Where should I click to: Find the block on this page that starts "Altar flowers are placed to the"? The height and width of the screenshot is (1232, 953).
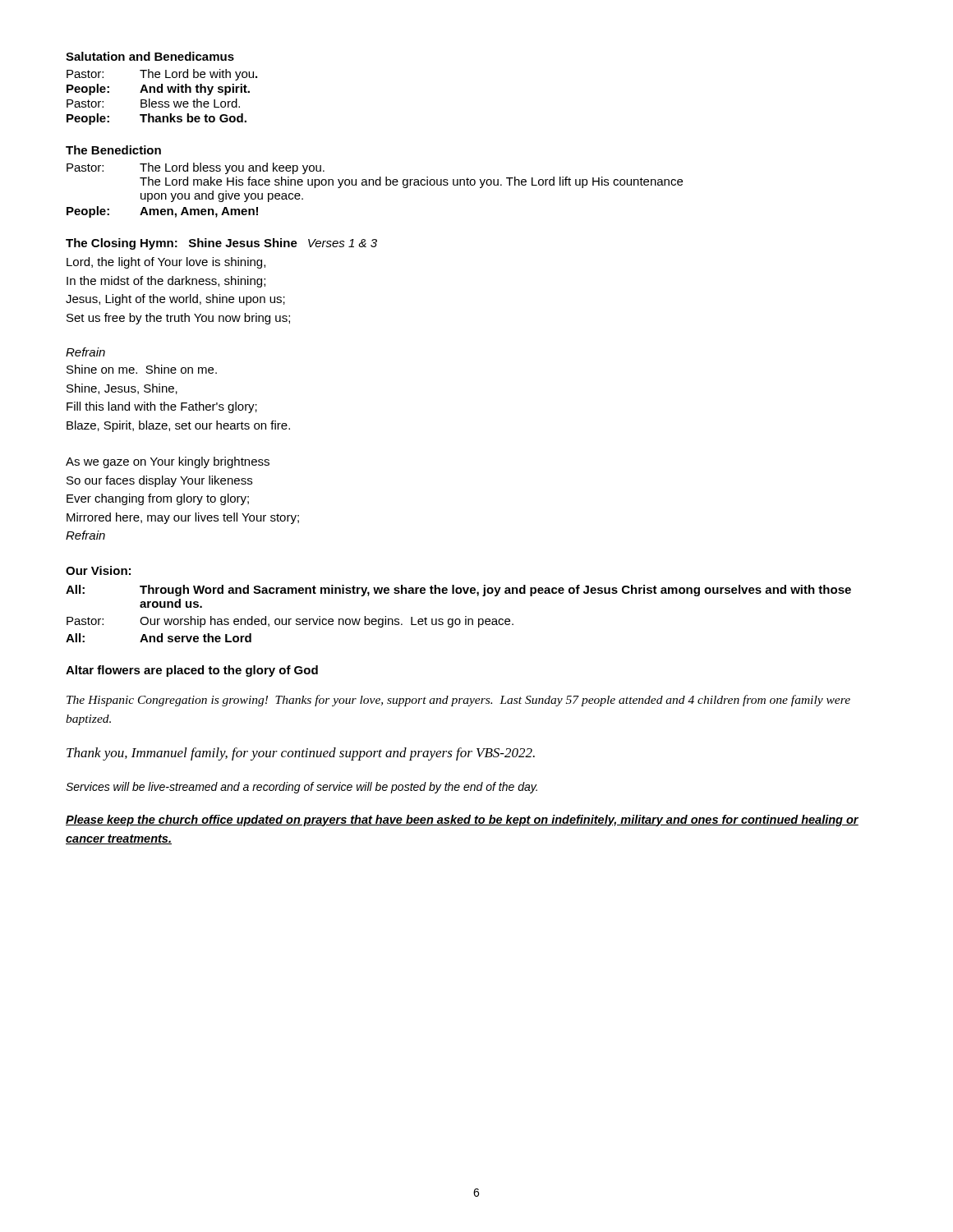tap(192, 669)
